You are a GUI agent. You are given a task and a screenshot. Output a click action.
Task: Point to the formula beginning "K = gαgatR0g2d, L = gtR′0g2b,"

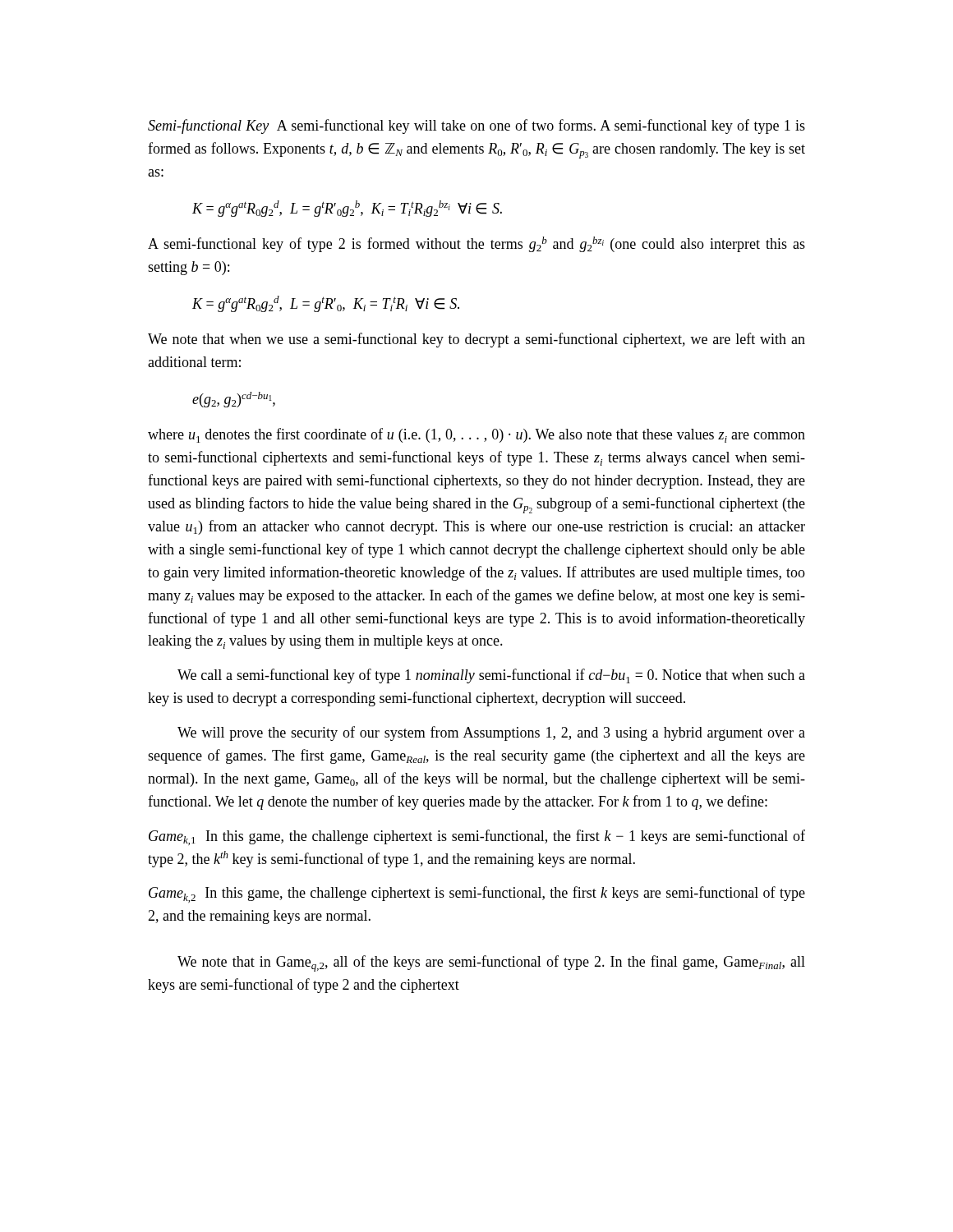point(348,208)
